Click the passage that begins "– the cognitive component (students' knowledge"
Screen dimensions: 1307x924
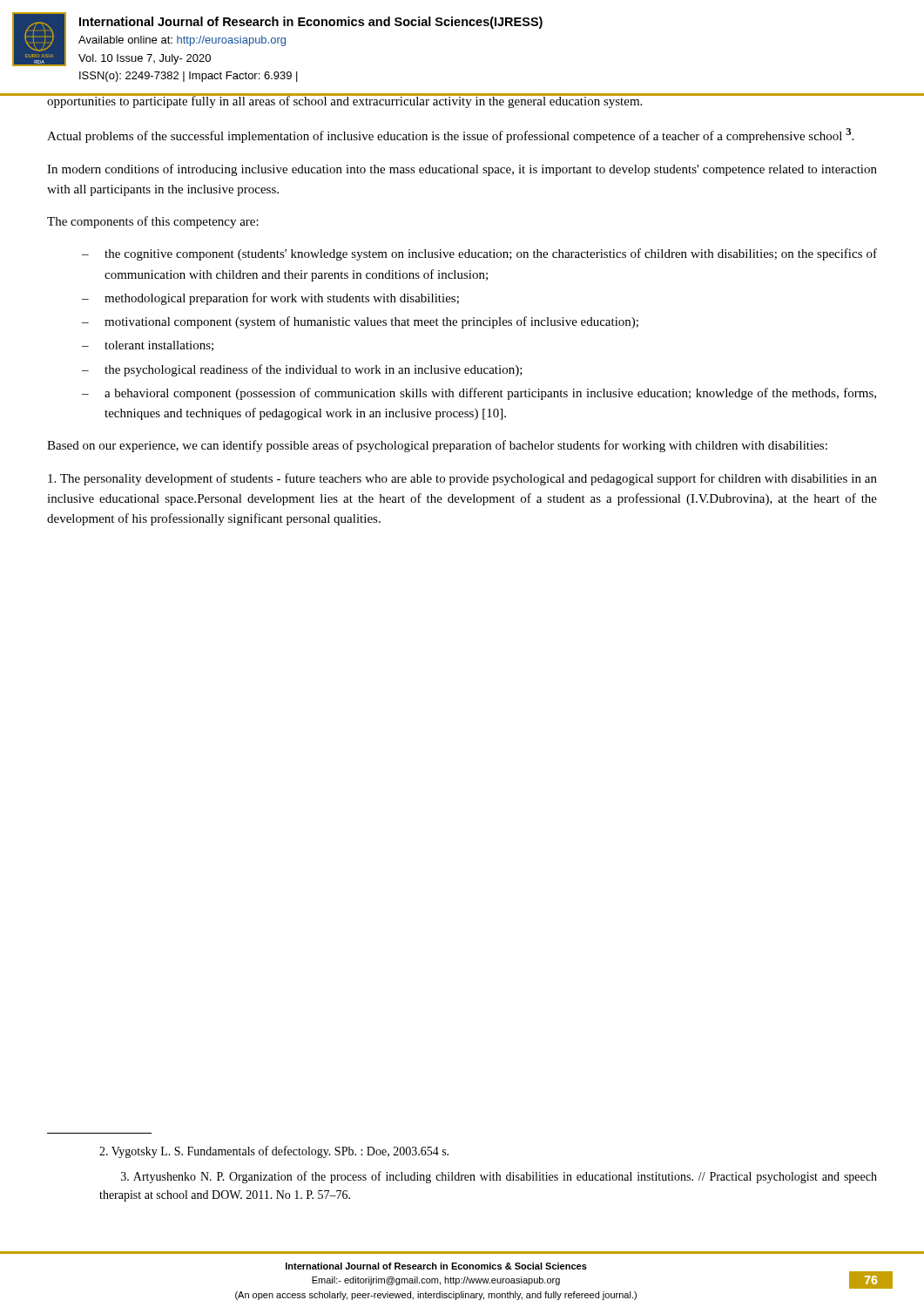coord(479,264)
